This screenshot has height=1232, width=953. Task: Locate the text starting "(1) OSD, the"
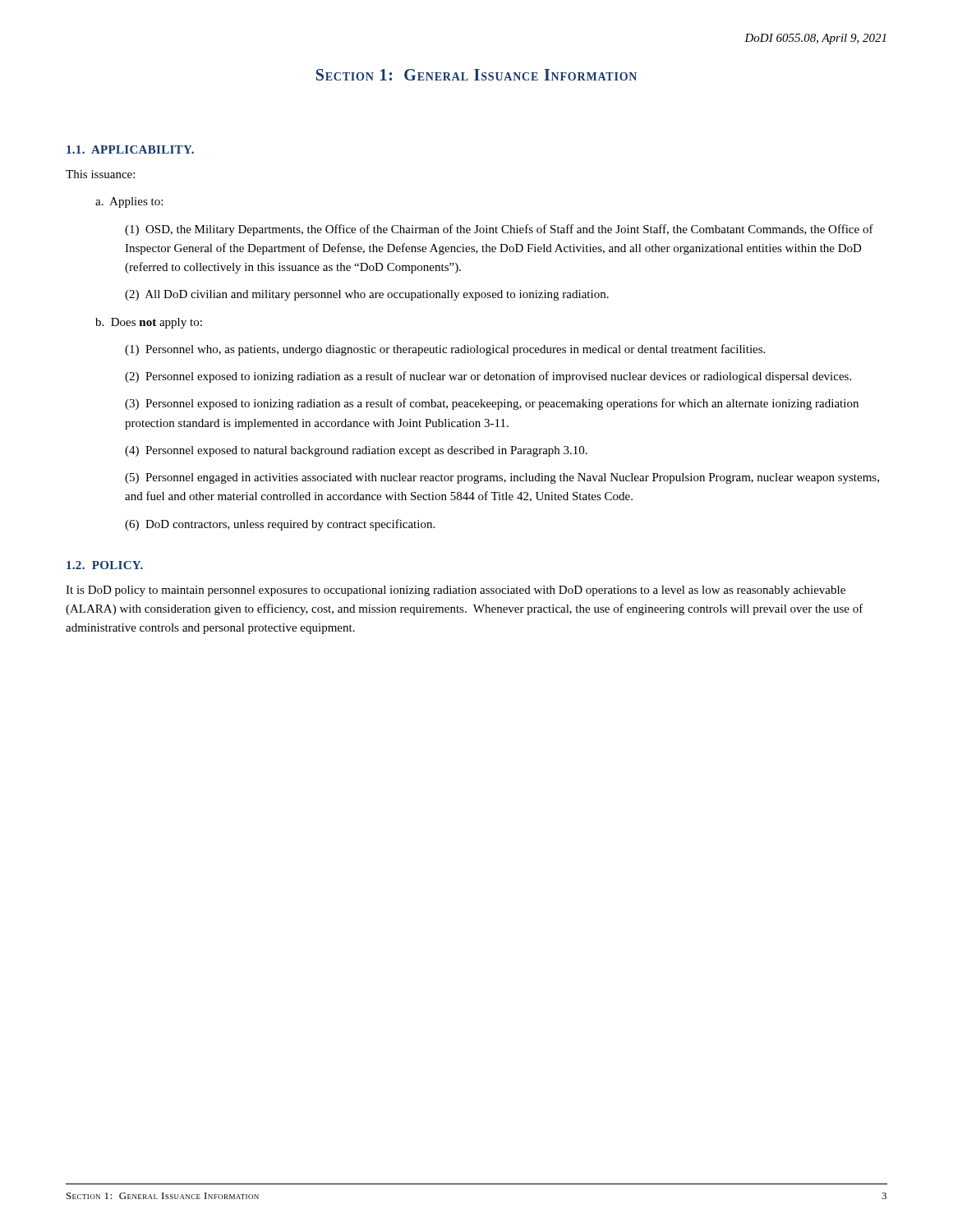click(499, 248)
